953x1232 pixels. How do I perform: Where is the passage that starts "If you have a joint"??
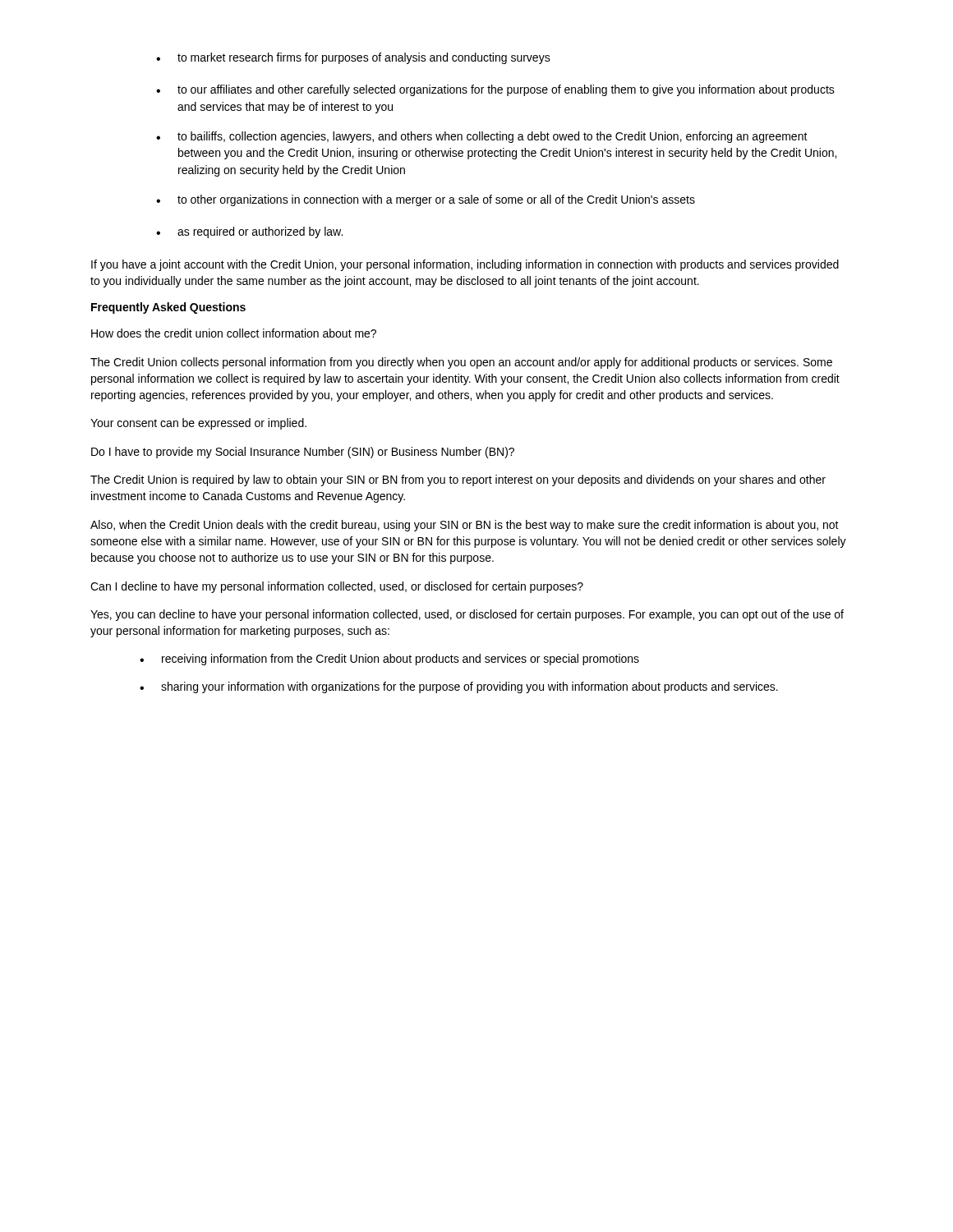point(465,273)
